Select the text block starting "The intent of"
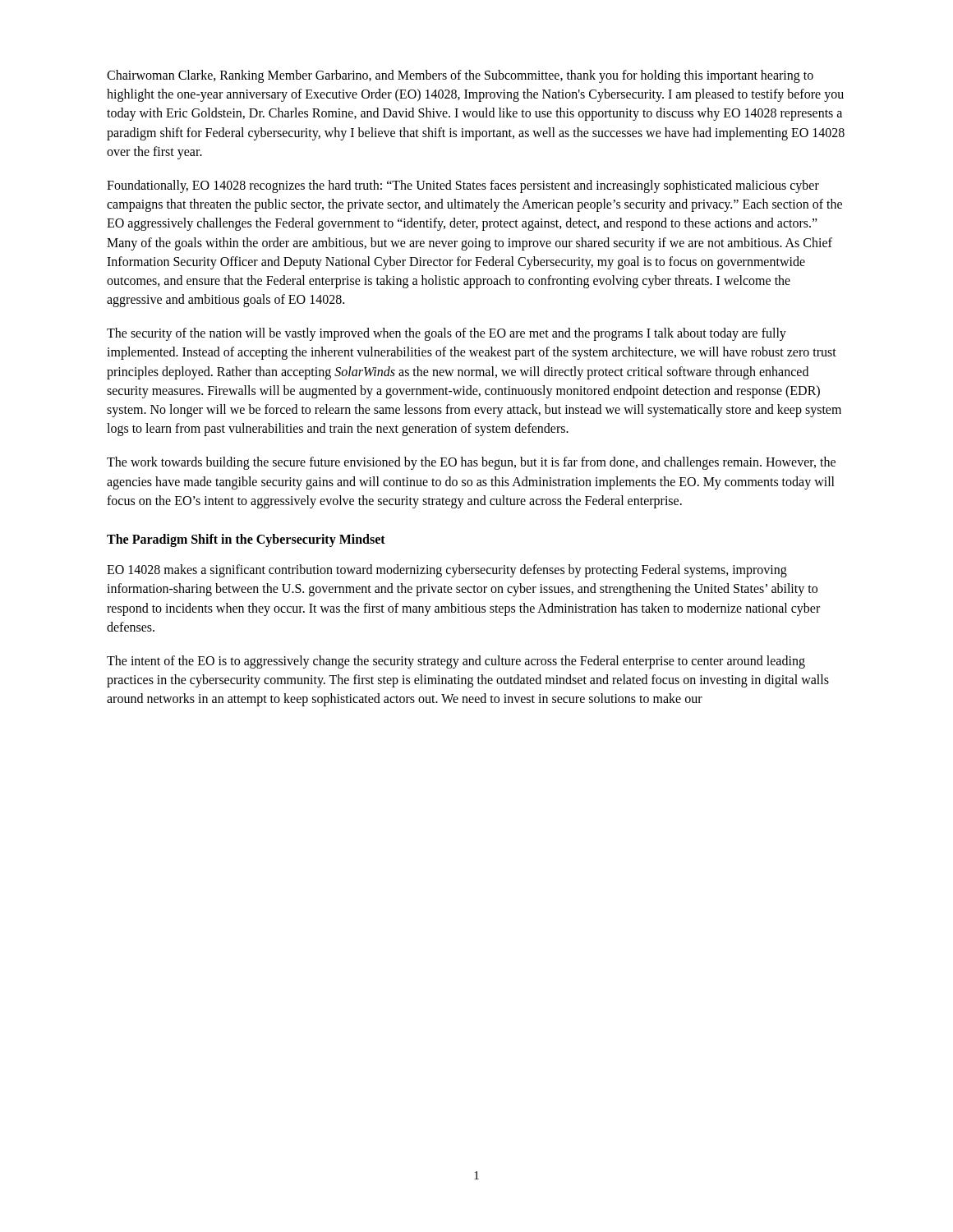 (468, 680)
